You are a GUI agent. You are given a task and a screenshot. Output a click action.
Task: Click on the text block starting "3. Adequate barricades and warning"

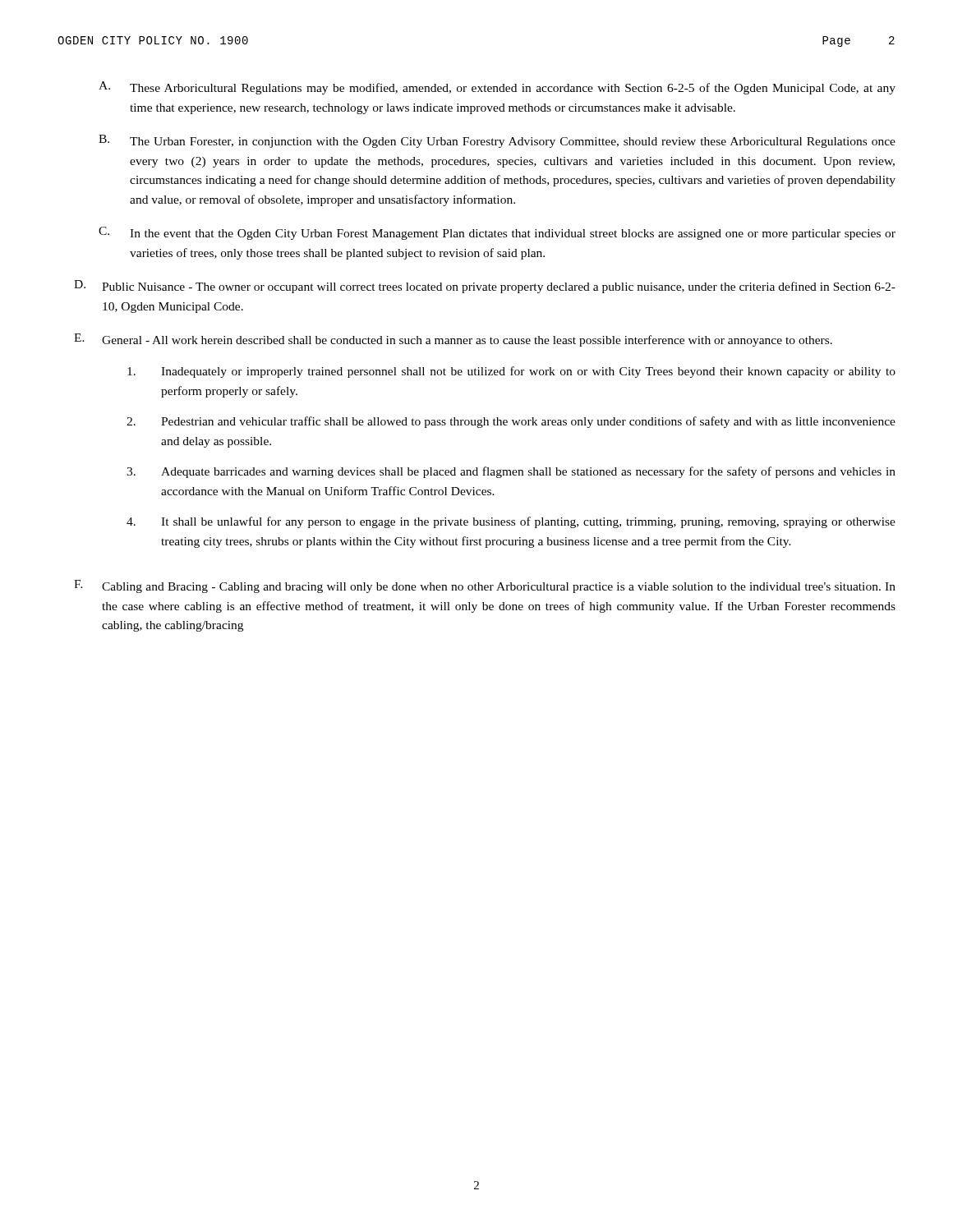pyautogui.click(x=511, y=481)
